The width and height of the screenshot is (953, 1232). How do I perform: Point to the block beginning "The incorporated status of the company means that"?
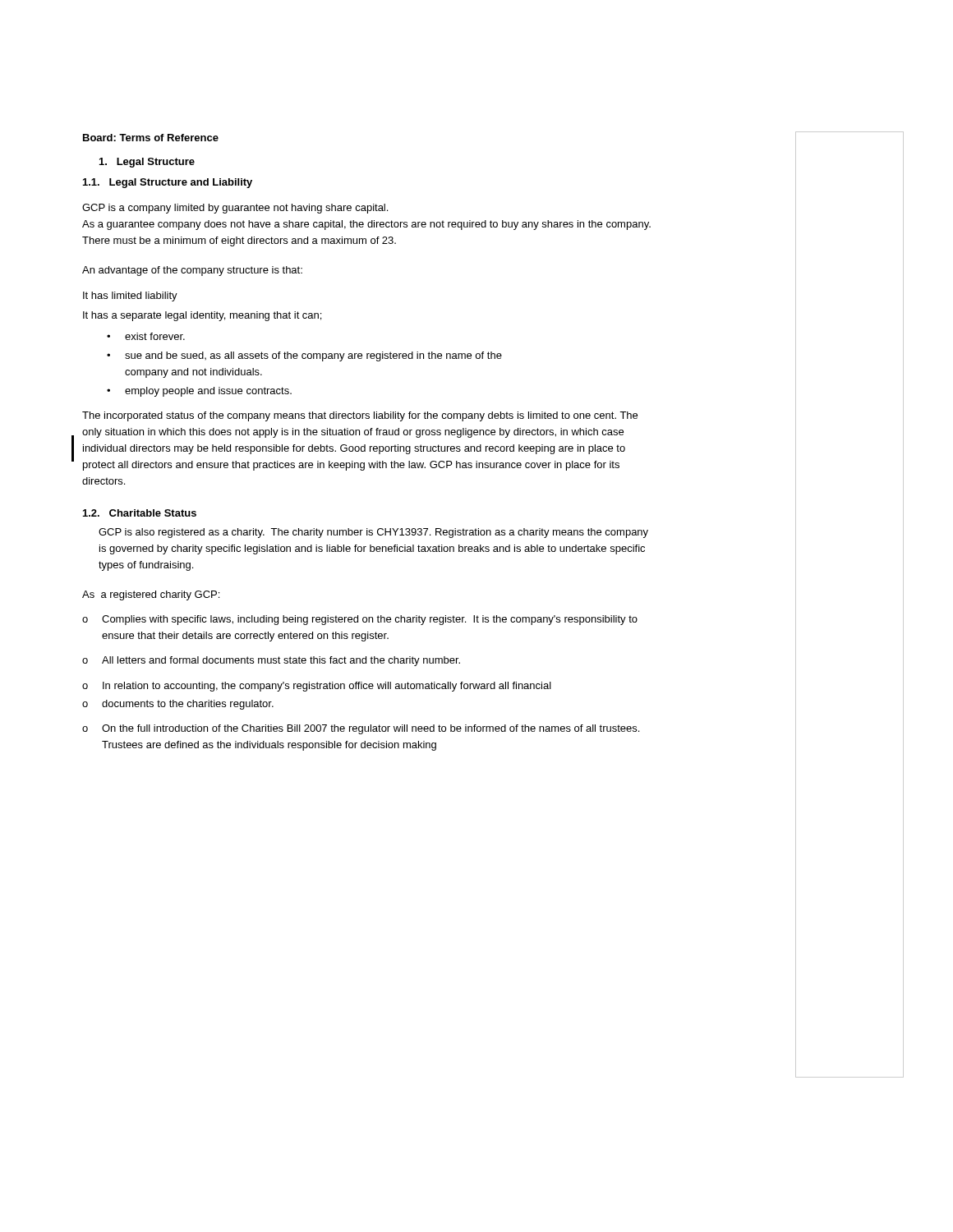click(x=360, y=448)
